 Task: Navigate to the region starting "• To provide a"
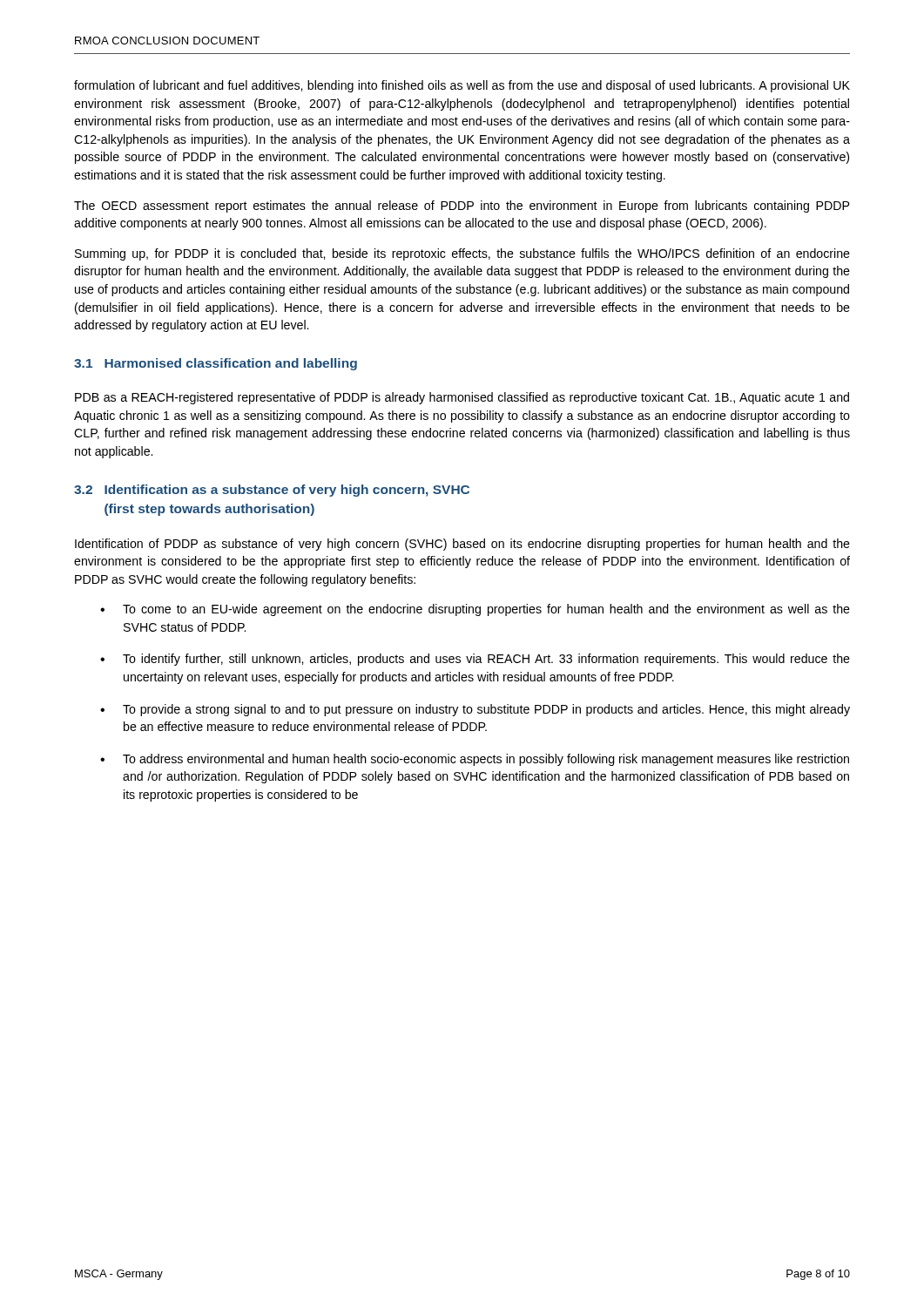pyautogui.click(x=475, y=718)
